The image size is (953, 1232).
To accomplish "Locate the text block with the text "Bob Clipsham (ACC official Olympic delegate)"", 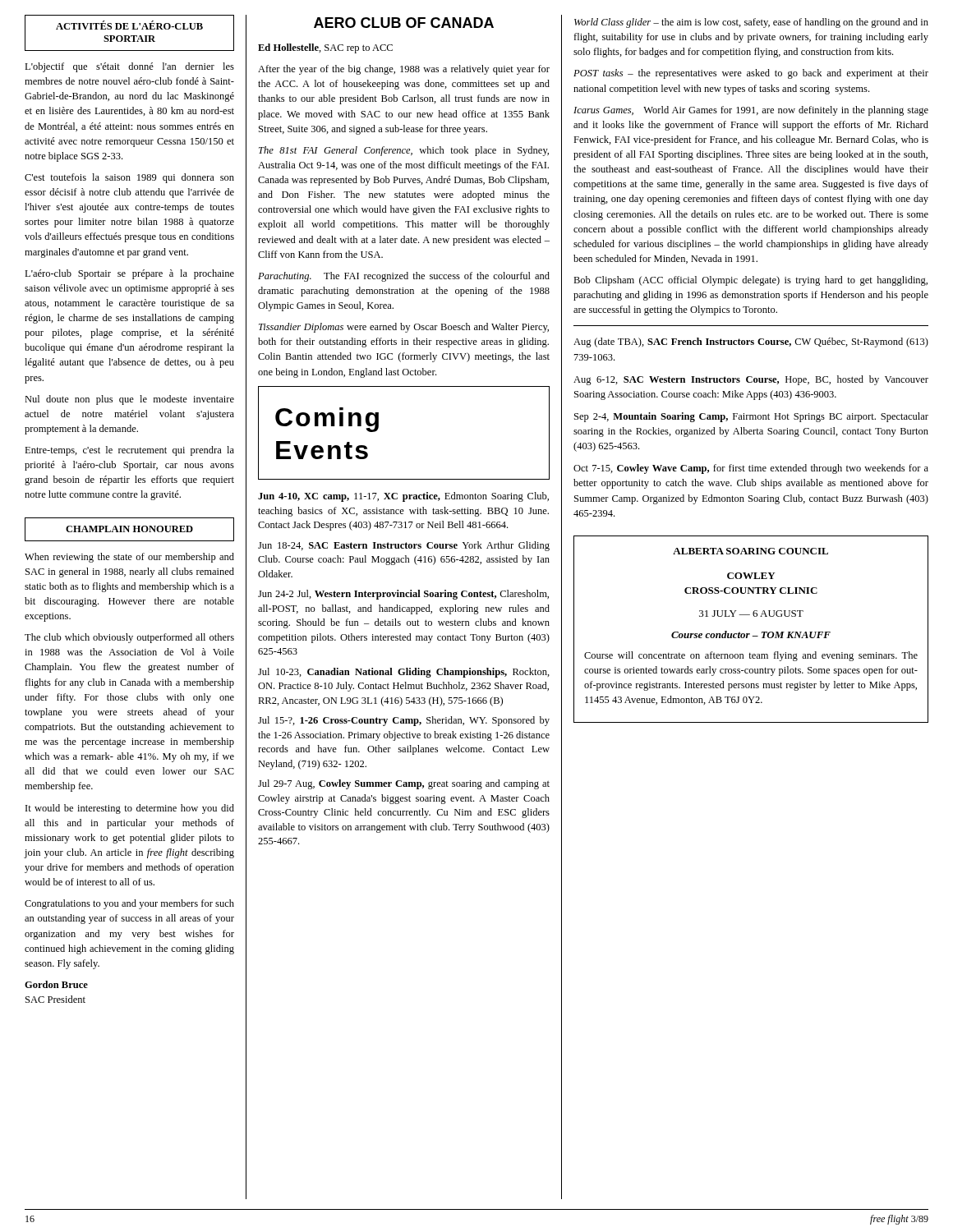I will coord(751,295).
